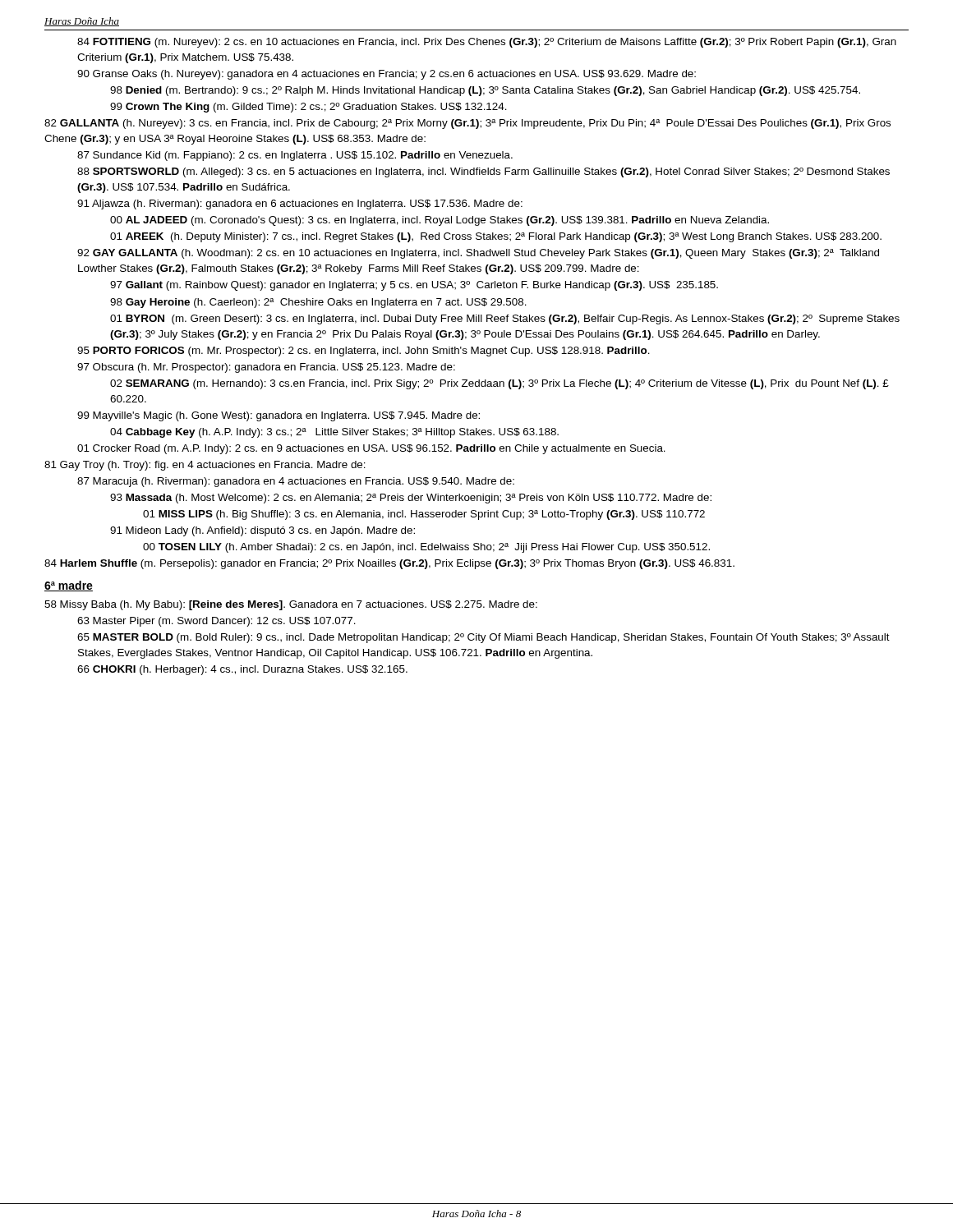The image size is (953, 1232).
Task: Point to the block beginning "87 Maracuja (h. Riverman): ganadora en"
Action: [296, 481]
